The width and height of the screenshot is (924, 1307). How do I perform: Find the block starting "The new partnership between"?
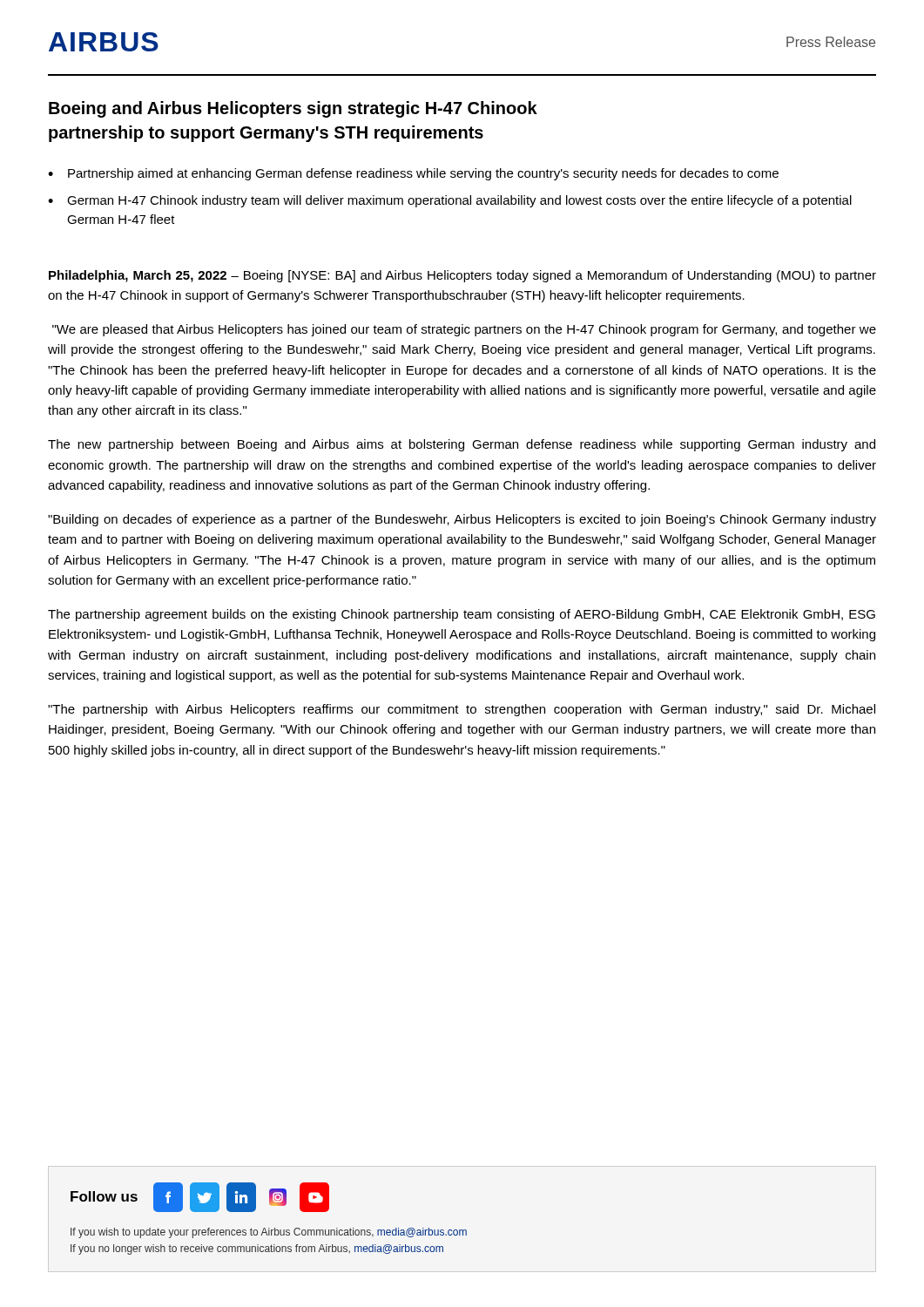tap(462, 464)
